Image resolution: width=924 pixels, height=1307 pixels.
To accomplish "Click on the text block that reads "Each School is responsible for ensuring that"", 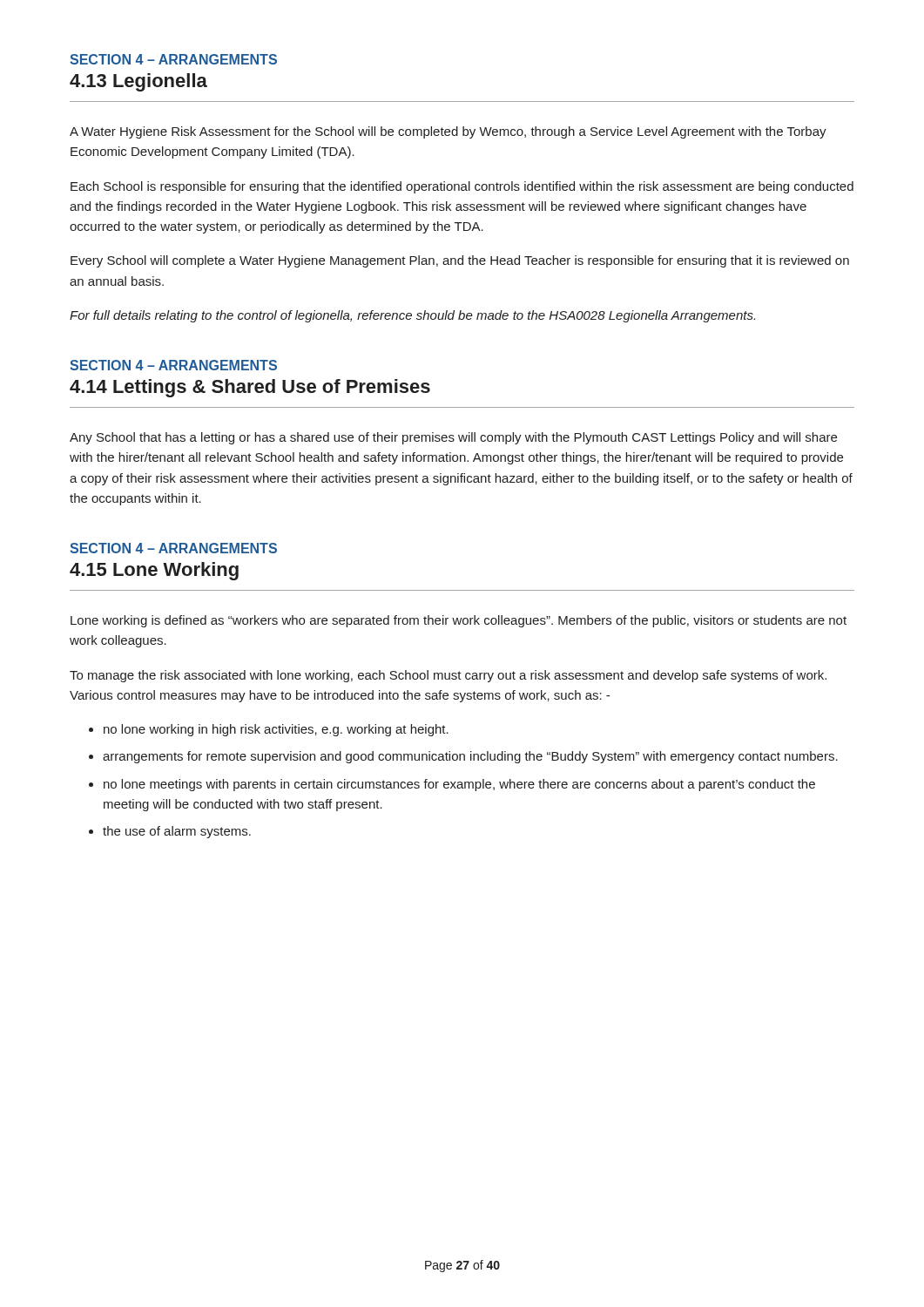I will 462,206.
